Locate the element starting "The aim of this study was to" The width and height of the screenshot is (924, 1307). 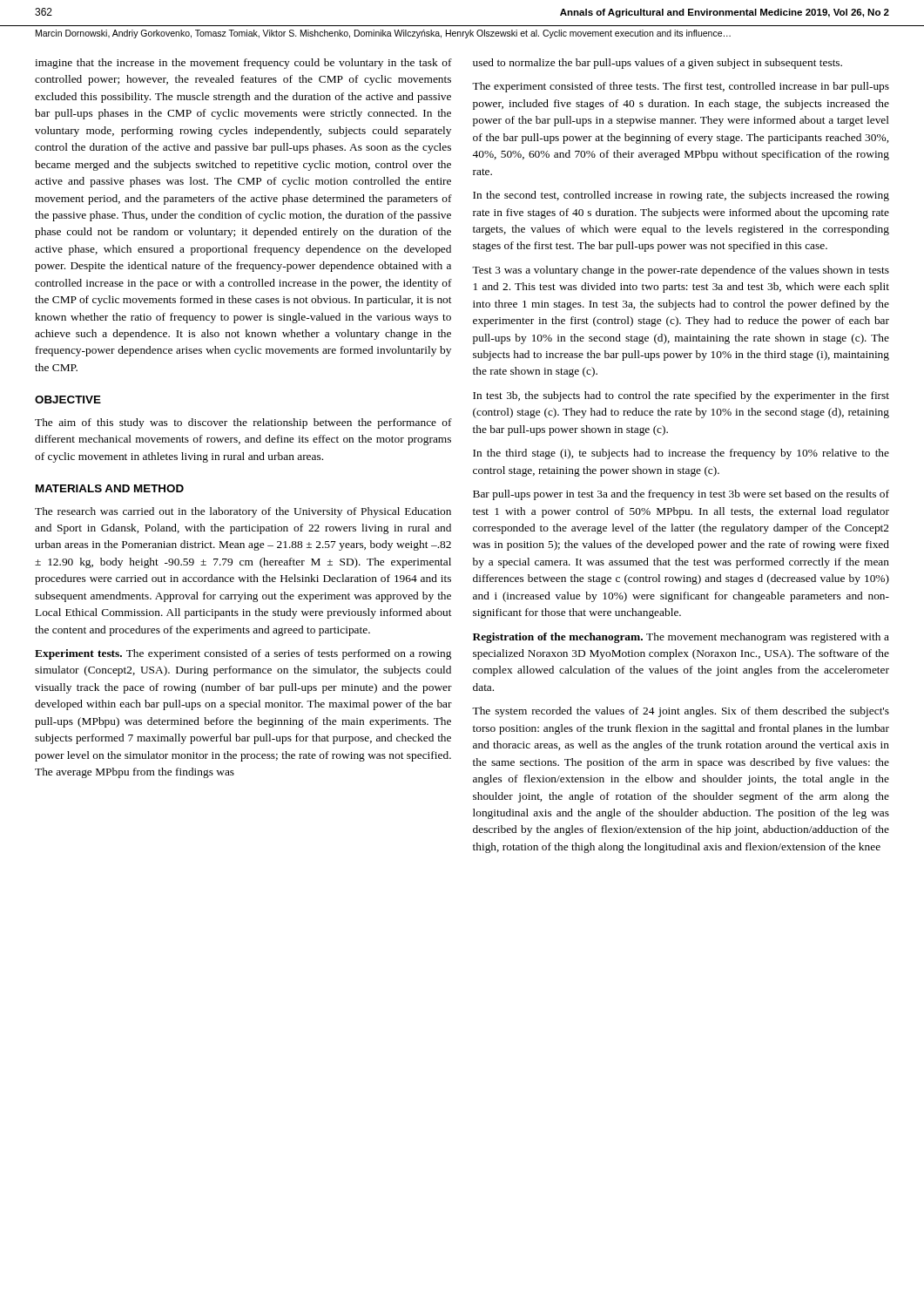[x=243, y=439]
